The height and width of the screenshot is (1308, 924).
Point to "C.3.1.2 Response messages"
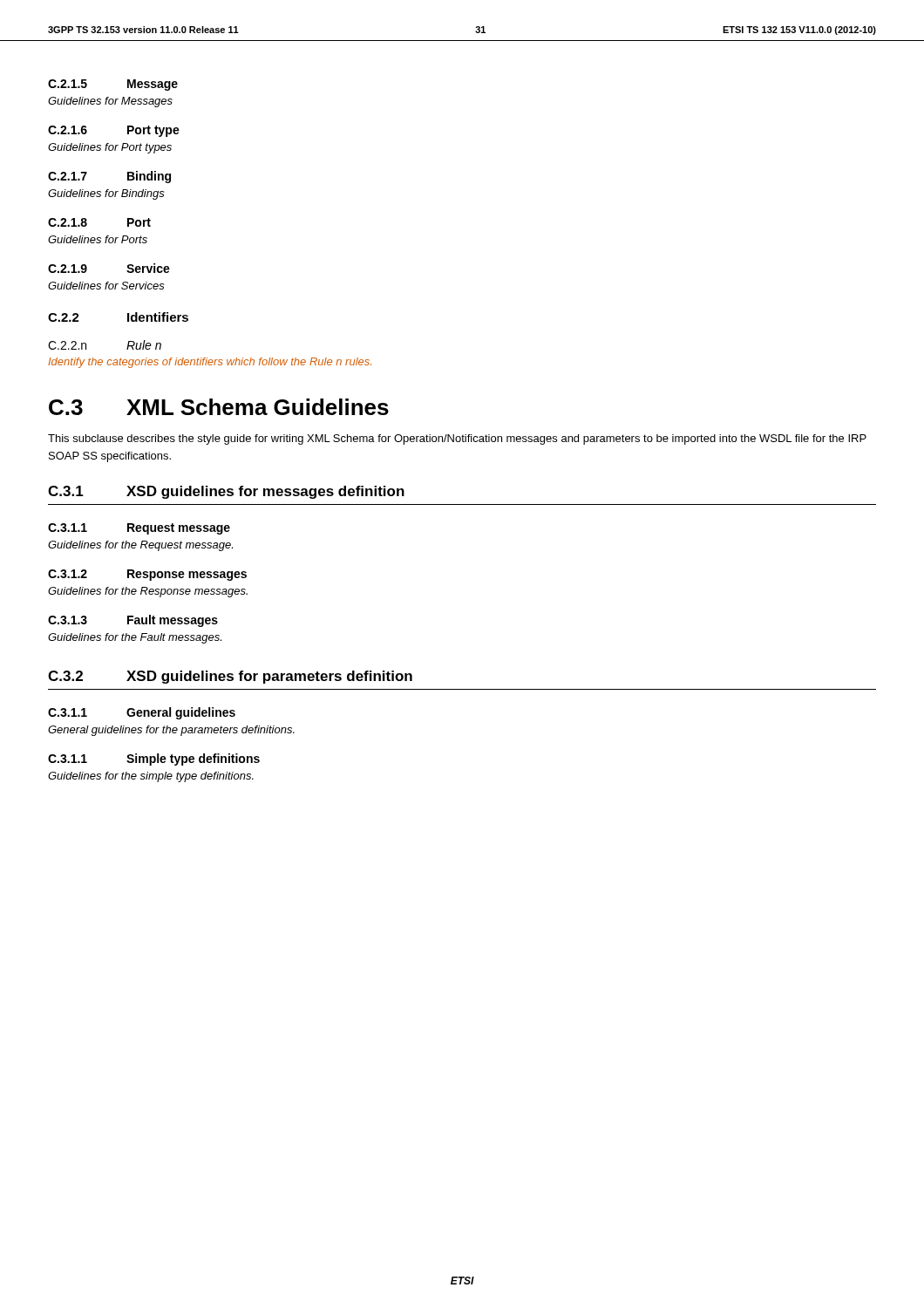148,574
